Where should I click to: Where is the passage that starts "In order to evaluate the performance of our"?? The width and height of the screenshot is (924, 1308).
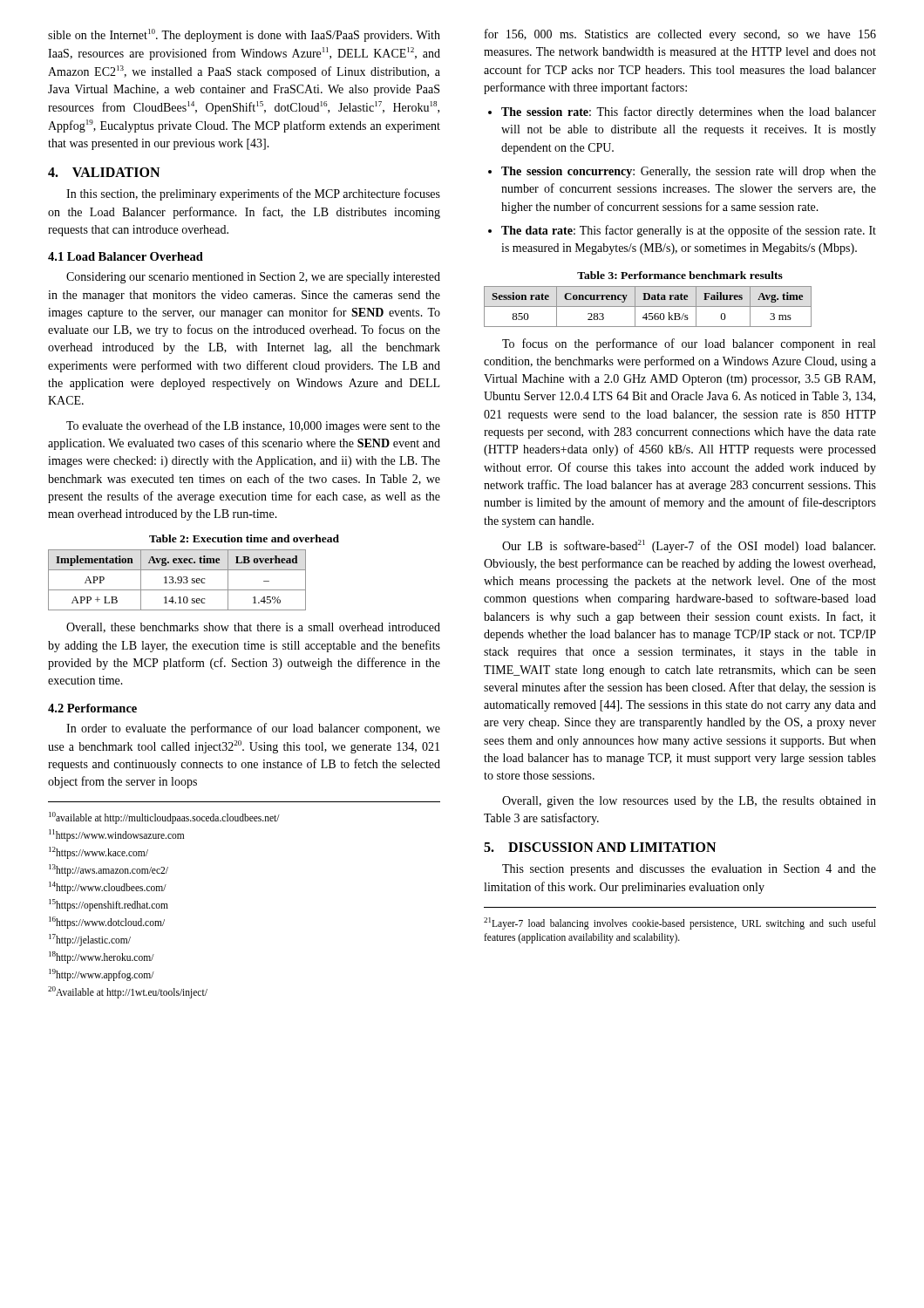click(x=244, y=756)
